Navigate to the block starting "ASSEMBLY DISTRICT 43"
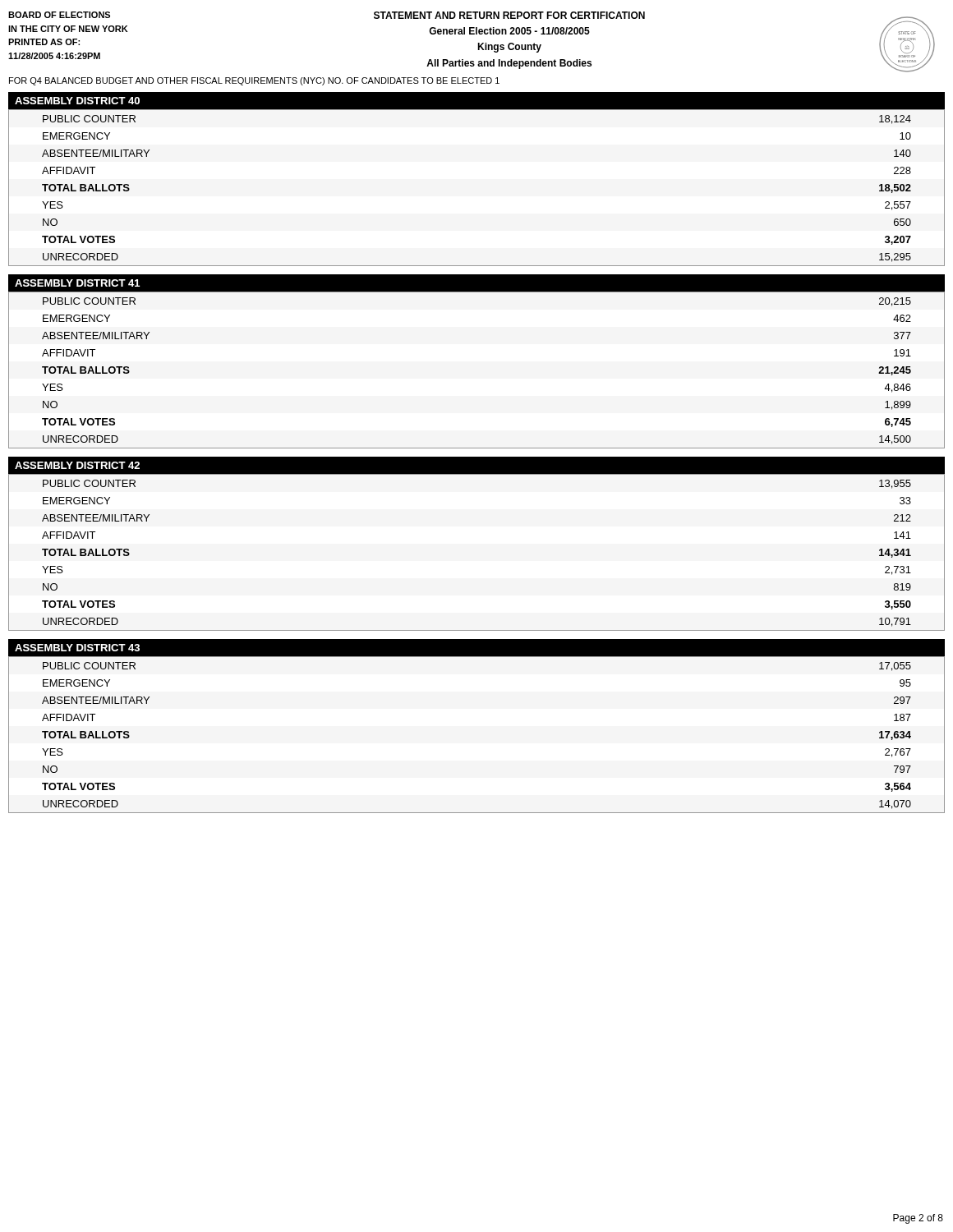 click(x=77, y=648)
